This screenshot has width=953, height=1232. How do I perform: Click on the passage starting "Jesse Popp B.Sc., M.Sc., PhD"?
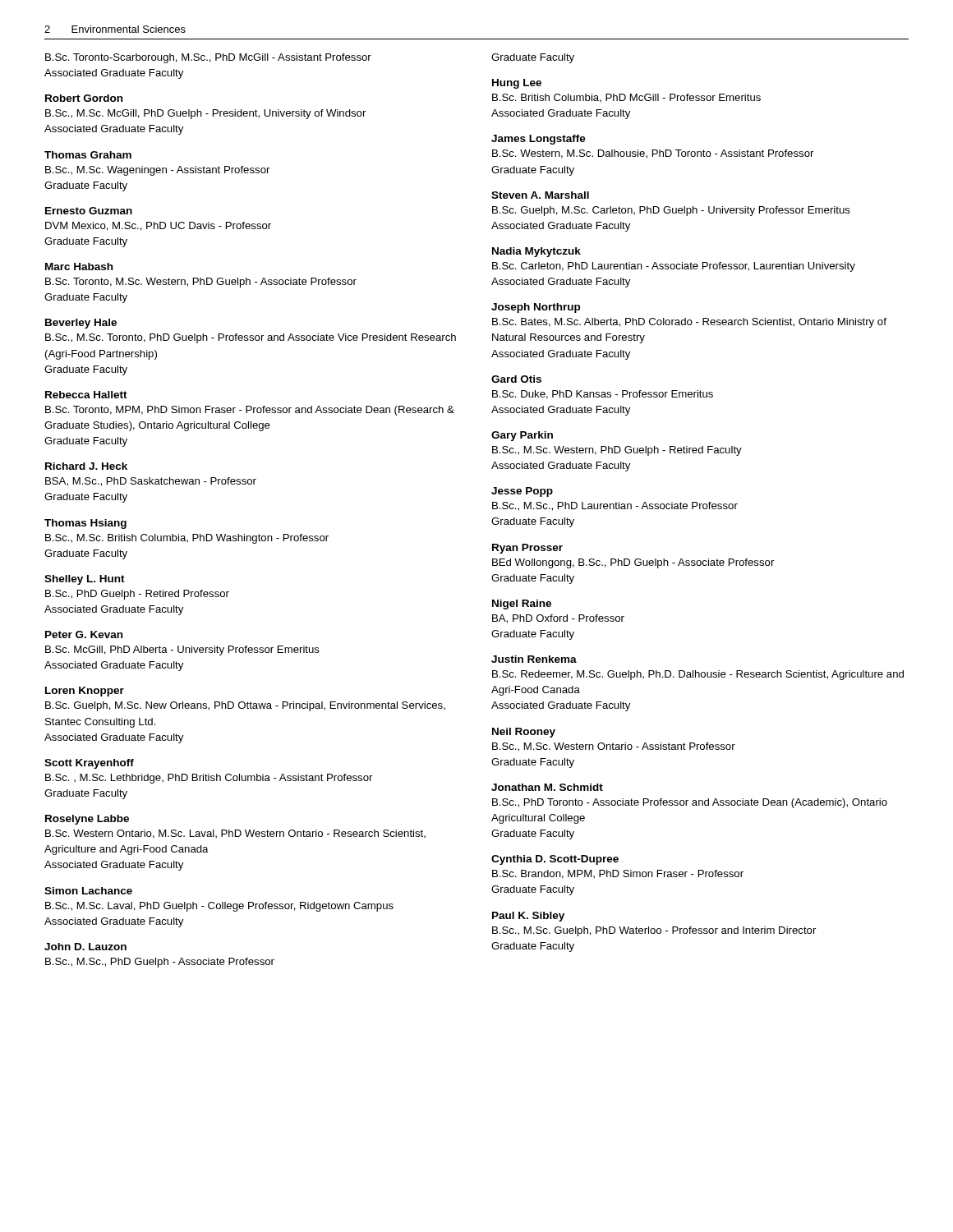pyautogui.click(x=700, y=507)
